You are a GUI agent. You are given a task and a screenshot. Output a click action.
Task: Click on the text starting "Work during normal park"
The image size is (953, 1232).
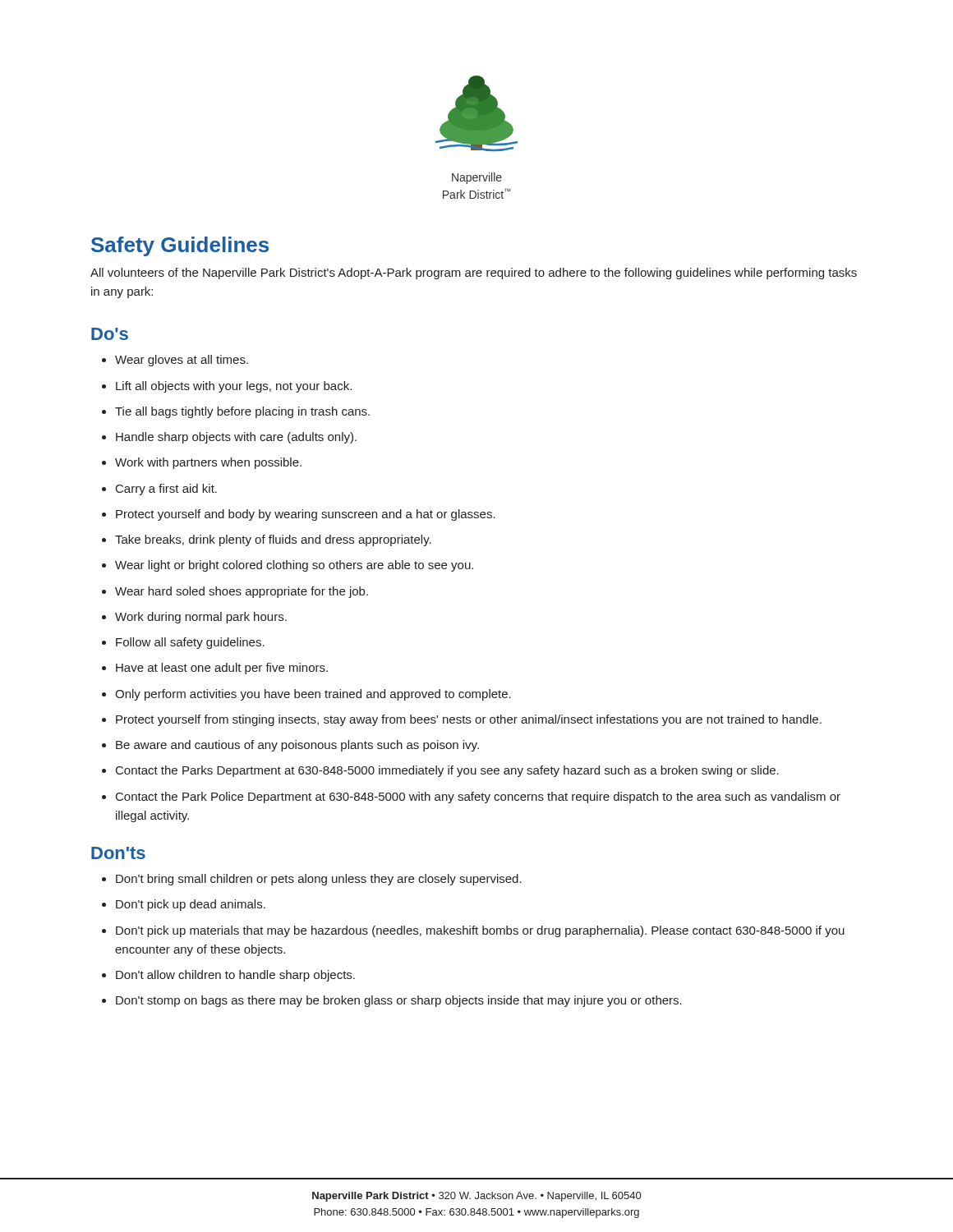[x=194, y=618]
